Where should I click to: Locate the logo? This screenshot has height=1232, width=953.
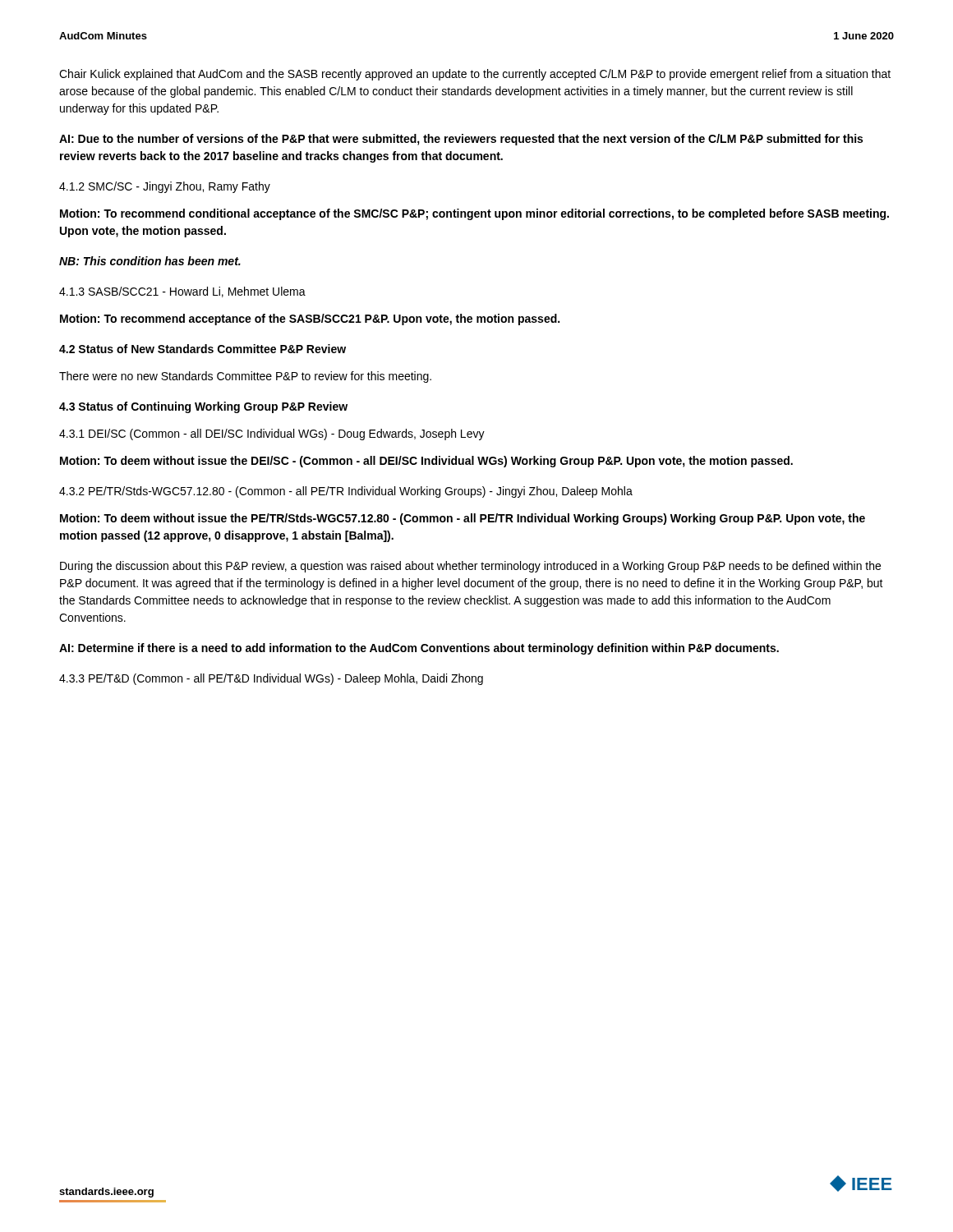pos(857,1185)
